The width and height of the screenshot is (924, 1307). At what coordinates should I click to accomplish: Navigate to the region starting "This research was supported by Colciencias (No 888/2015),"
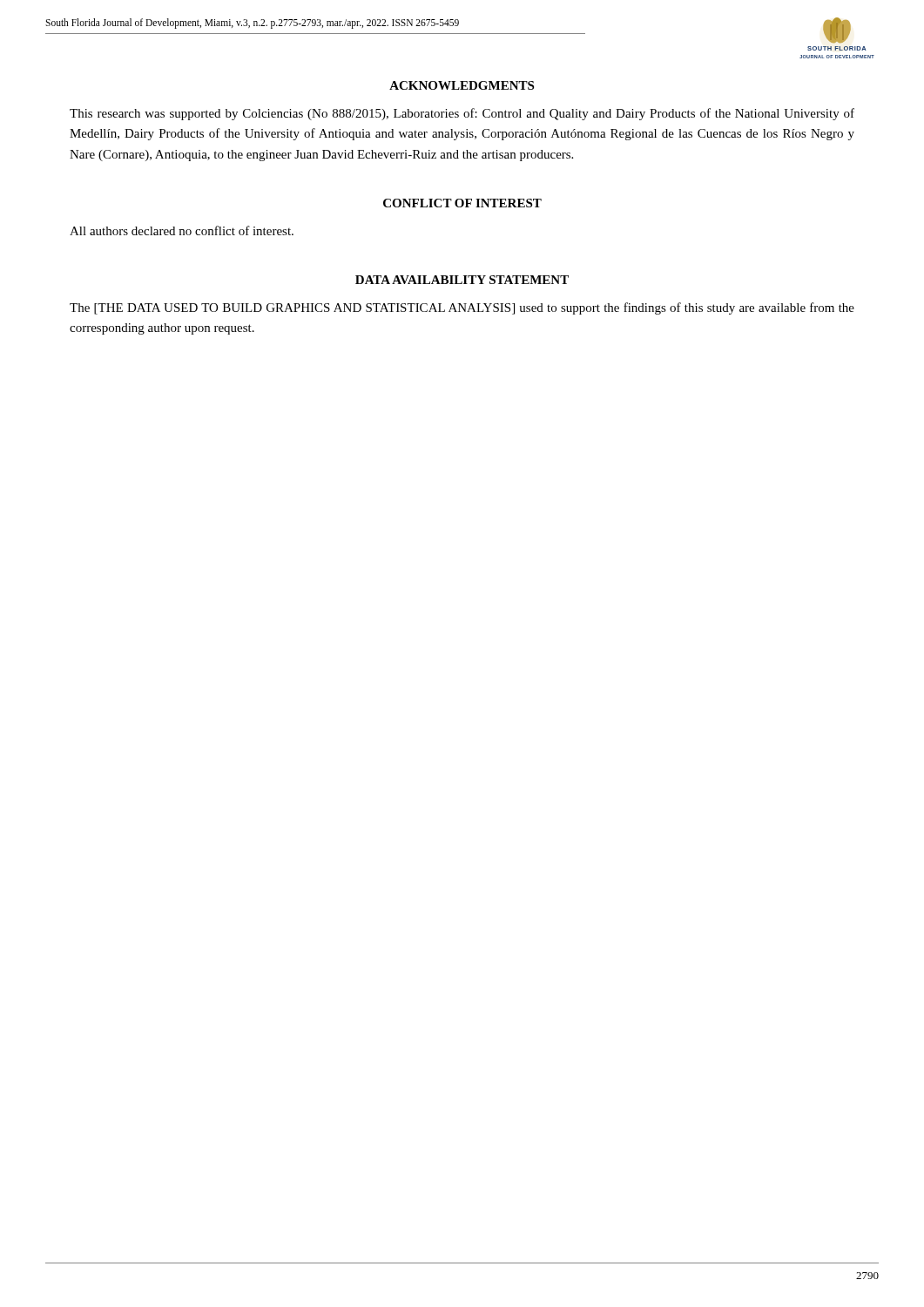click(462, 134)
